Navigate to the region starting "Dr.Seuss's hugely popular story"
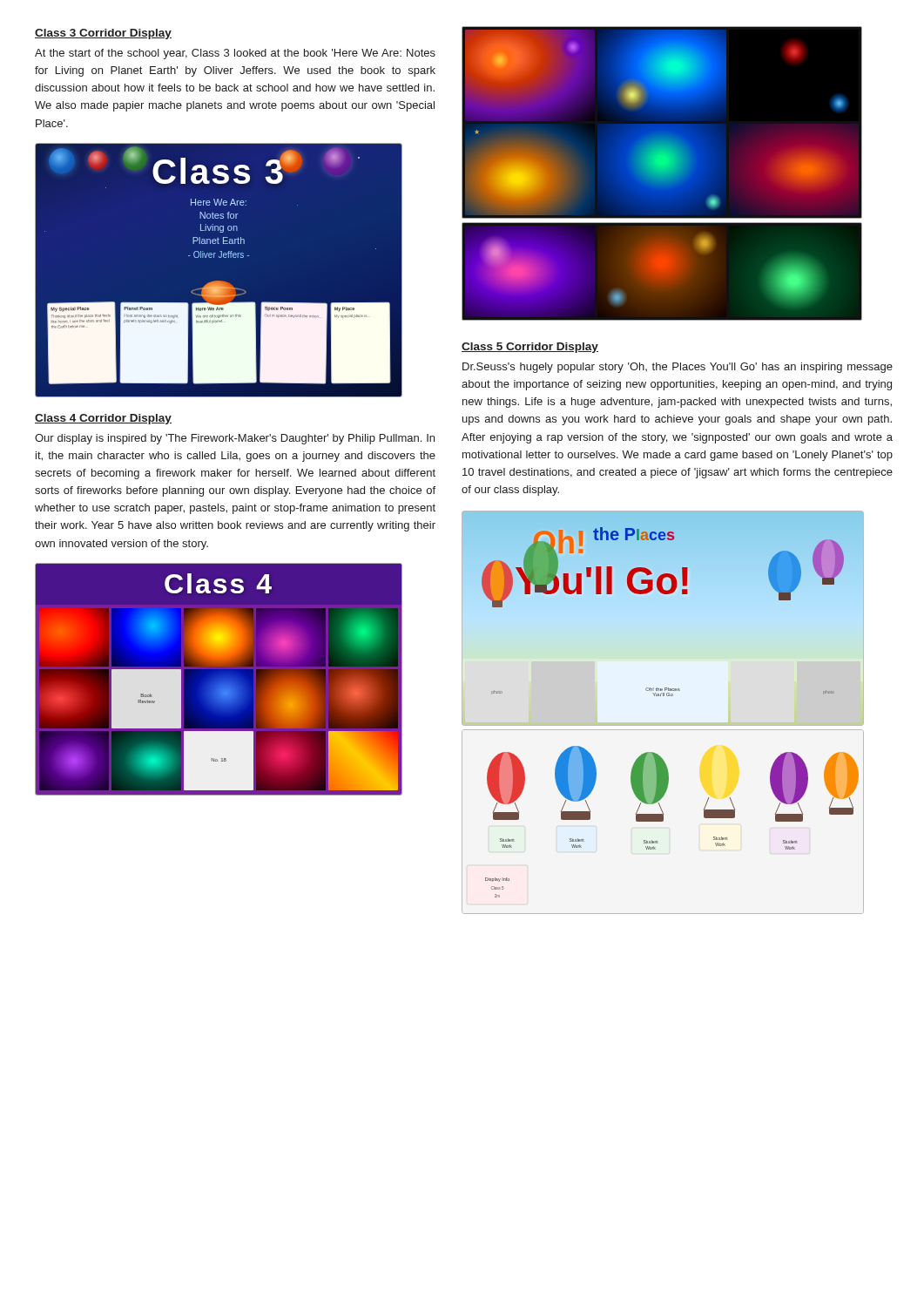The image size is (924, 1307). tap(677, 428)
